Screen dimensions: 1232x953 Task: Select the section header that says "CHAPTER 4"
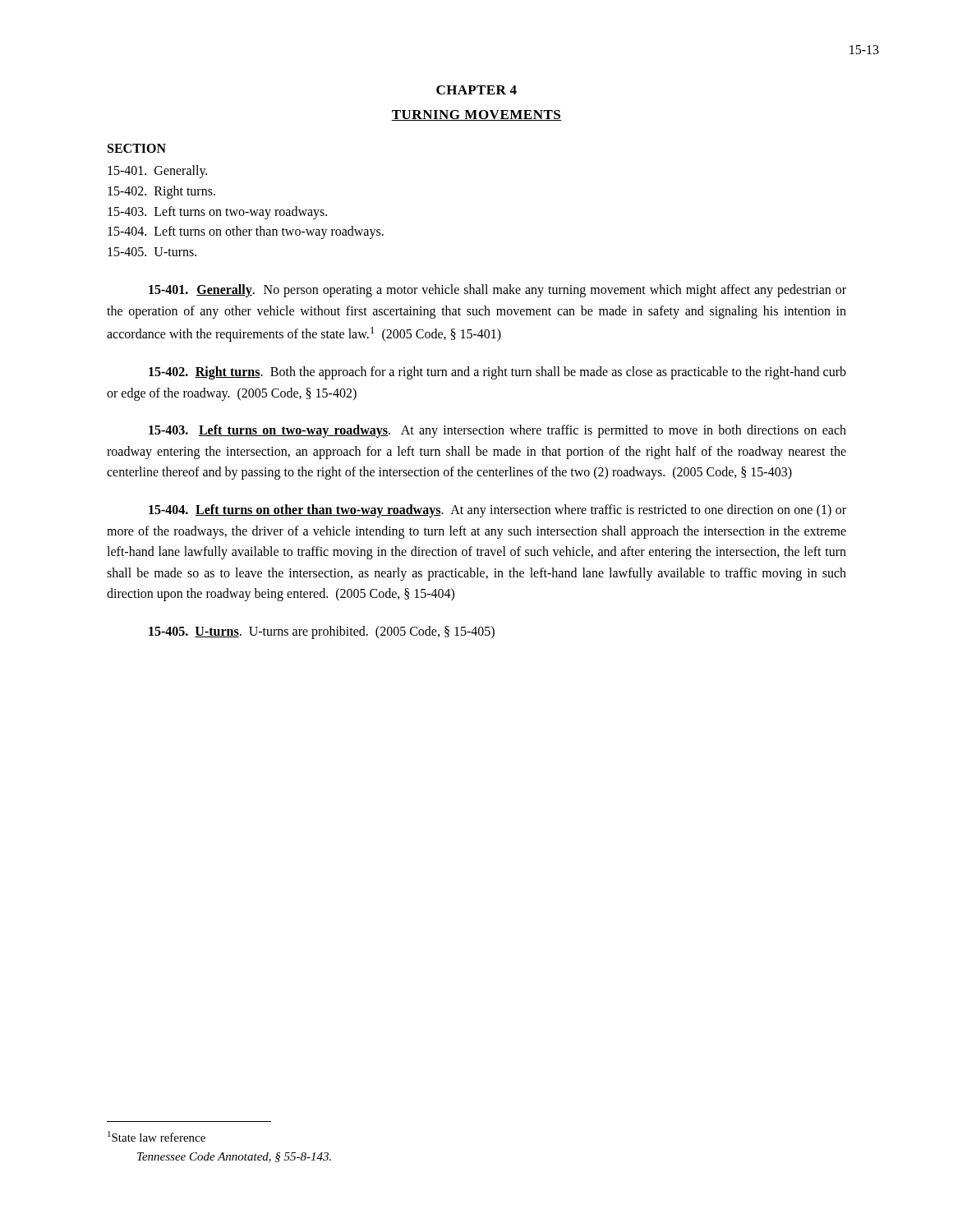(476, 90)
